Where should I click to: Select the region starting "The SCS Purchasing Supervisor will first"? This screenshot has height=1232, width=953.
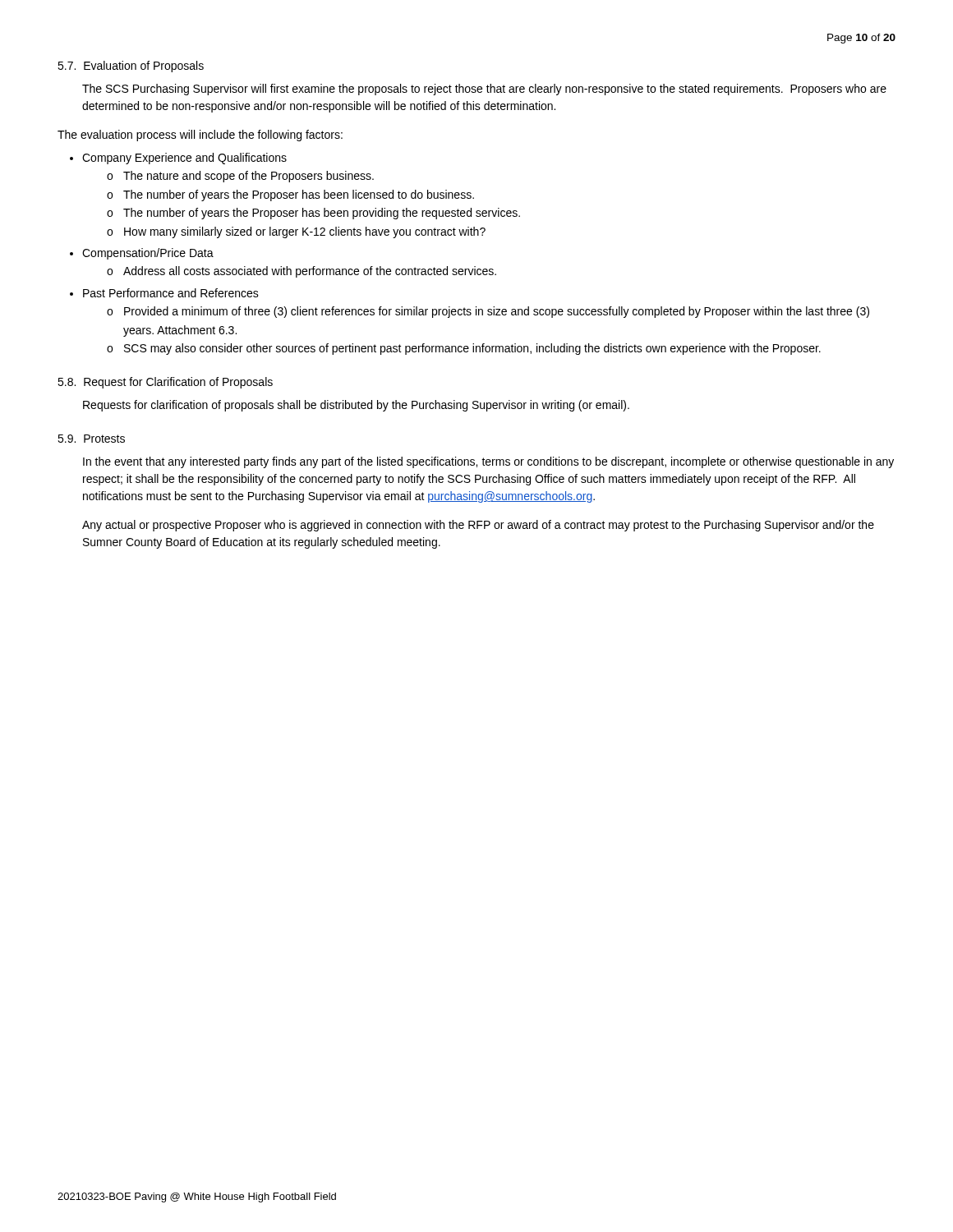click(484, 97)
